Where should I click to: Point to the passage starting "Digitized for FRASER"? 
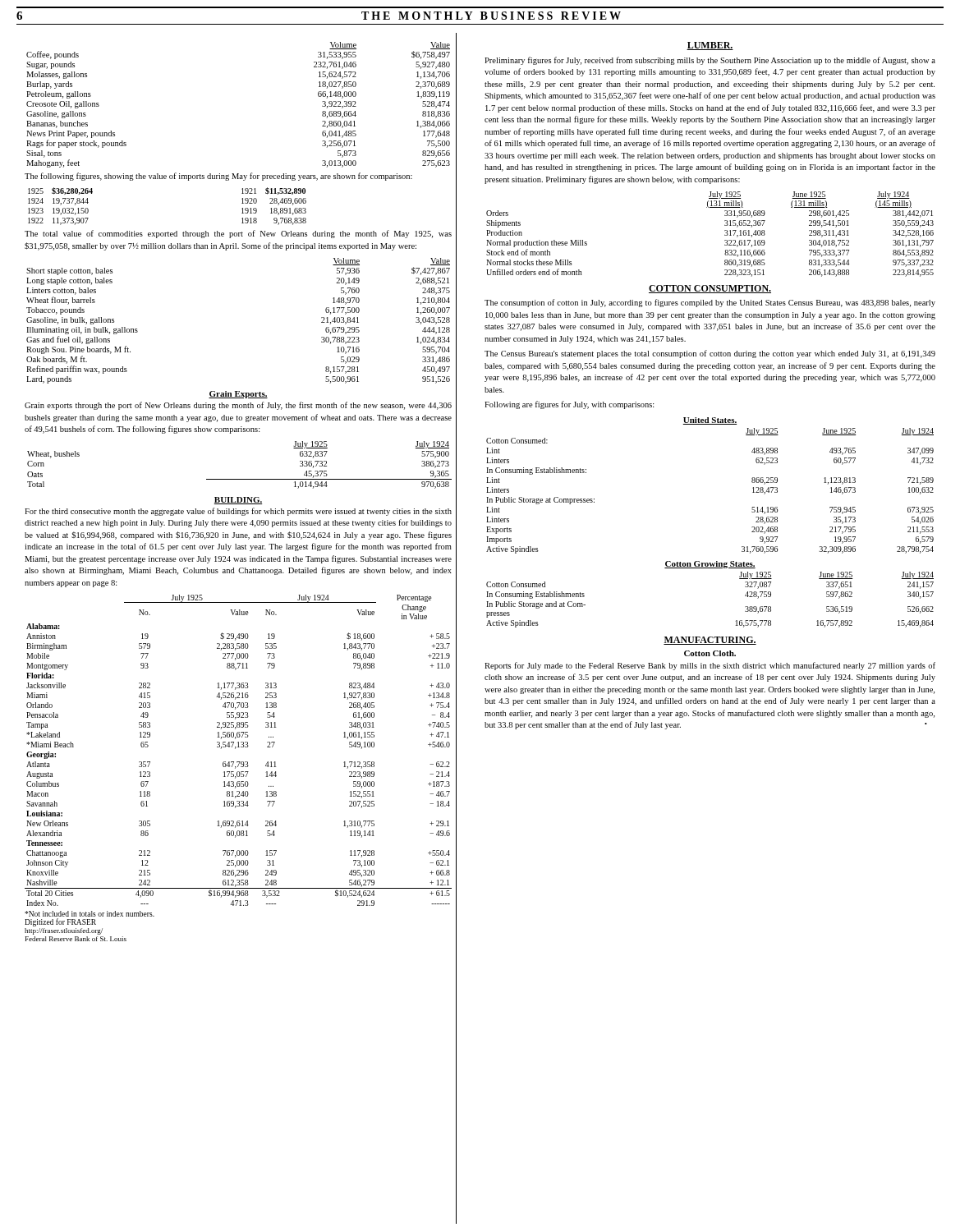[60, 922]
